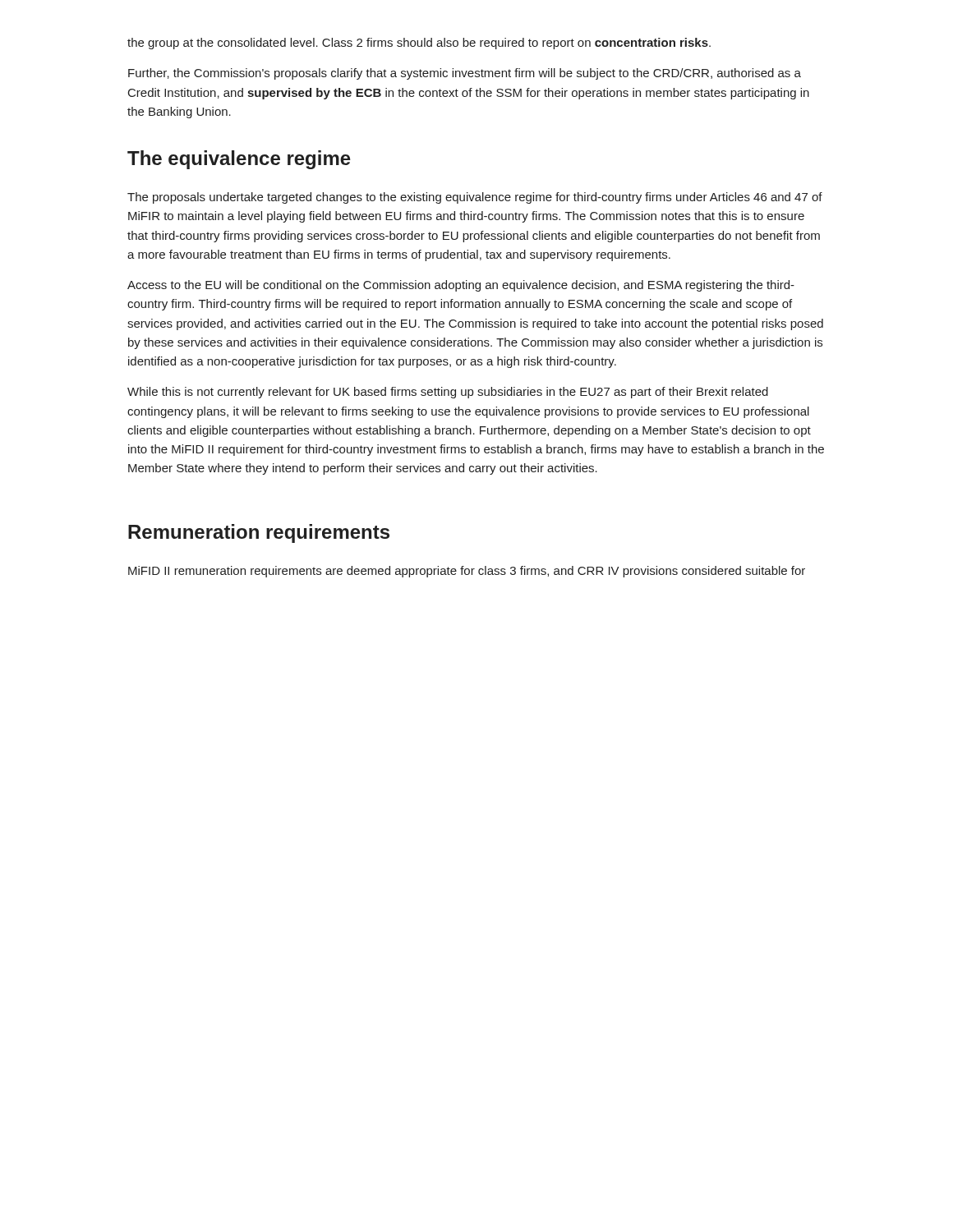The height and width of the screenshot is (1232, 953).
Task: Locate the block of text that opens with "Access to the EU will be conditional"
Action: click(476, 323)
